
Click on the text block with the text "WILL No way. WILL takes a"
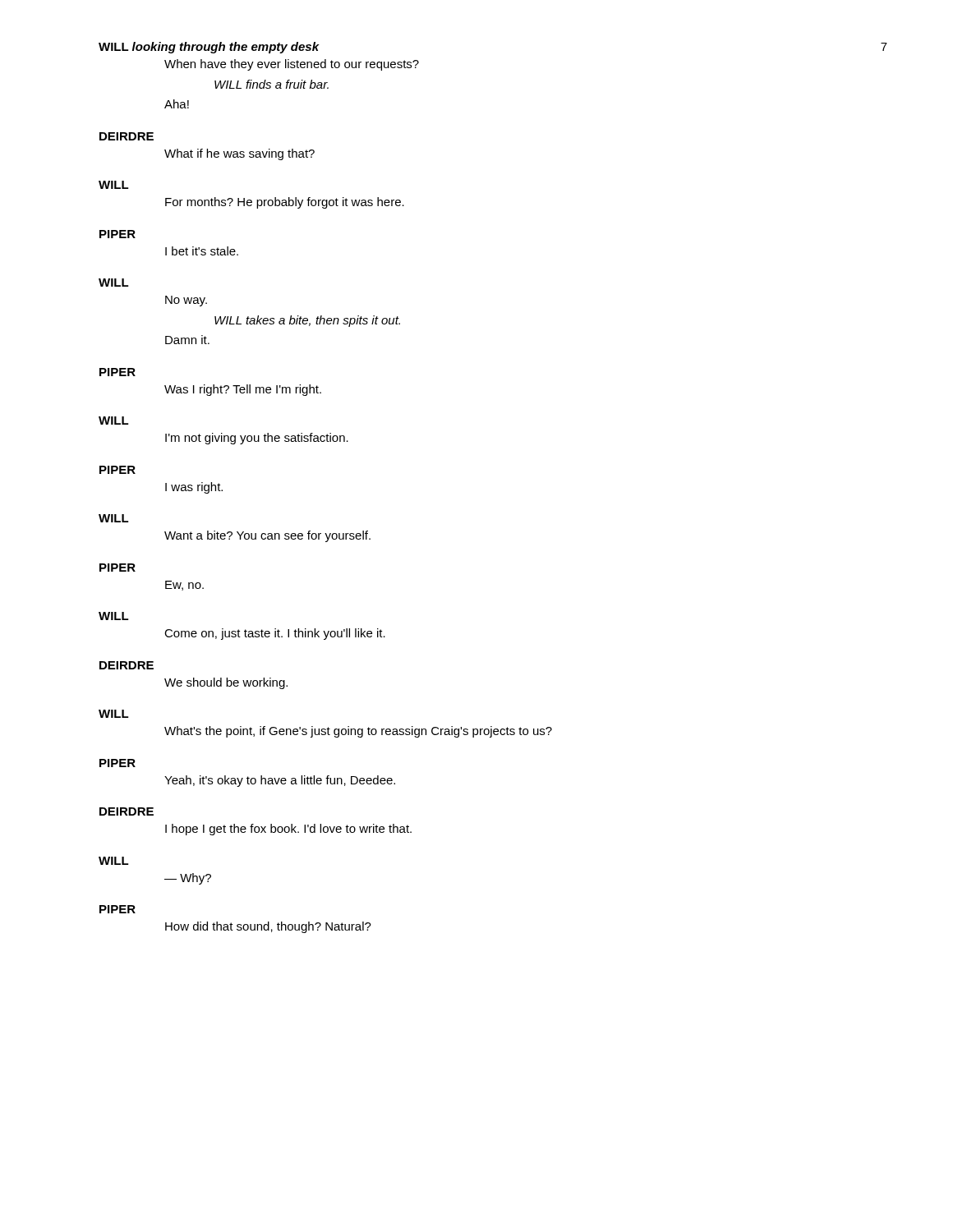pyautogui.click(x=114, y=283)
